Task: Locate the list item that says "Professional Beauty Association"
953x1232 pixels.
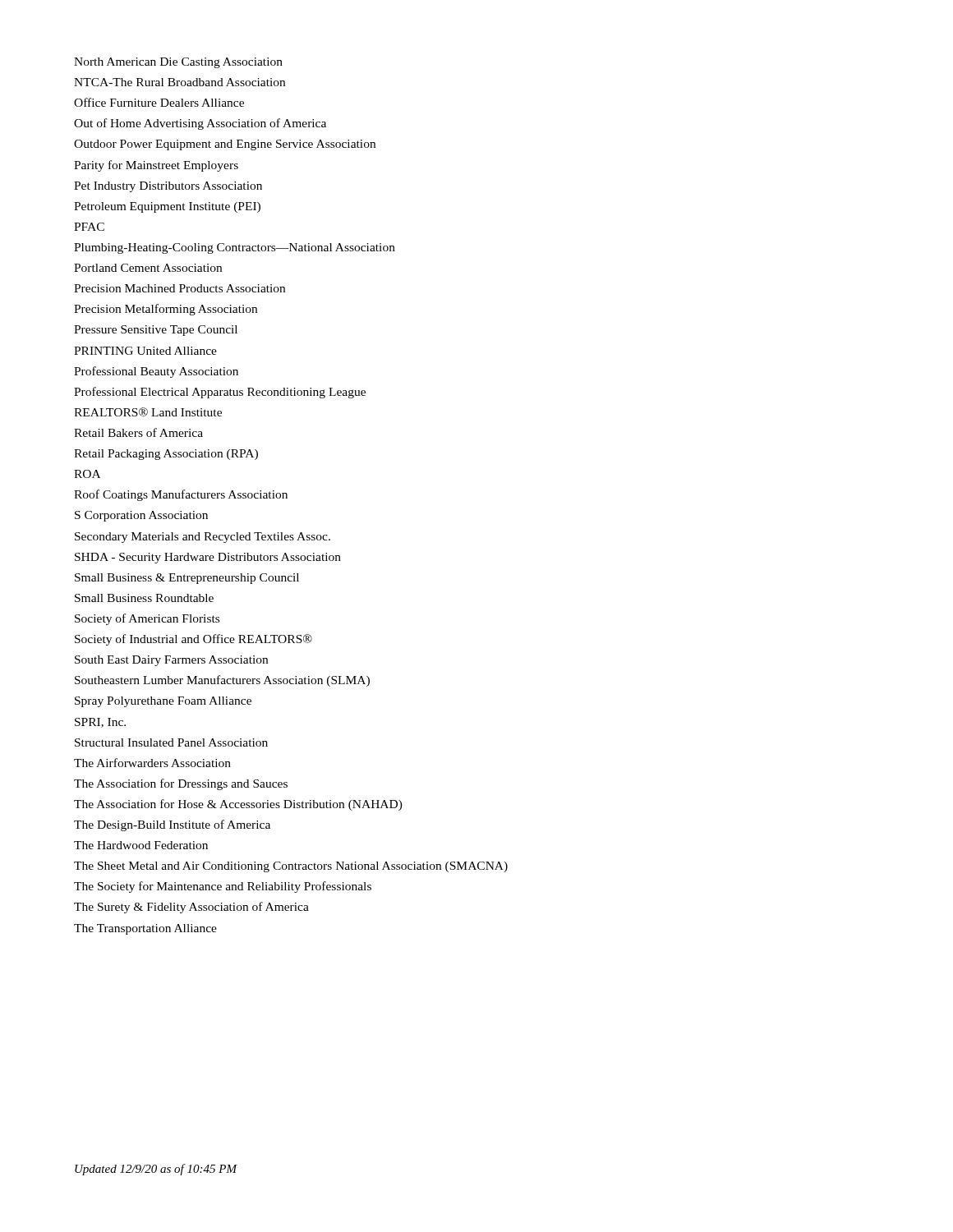Action: [x=156, y=371]
